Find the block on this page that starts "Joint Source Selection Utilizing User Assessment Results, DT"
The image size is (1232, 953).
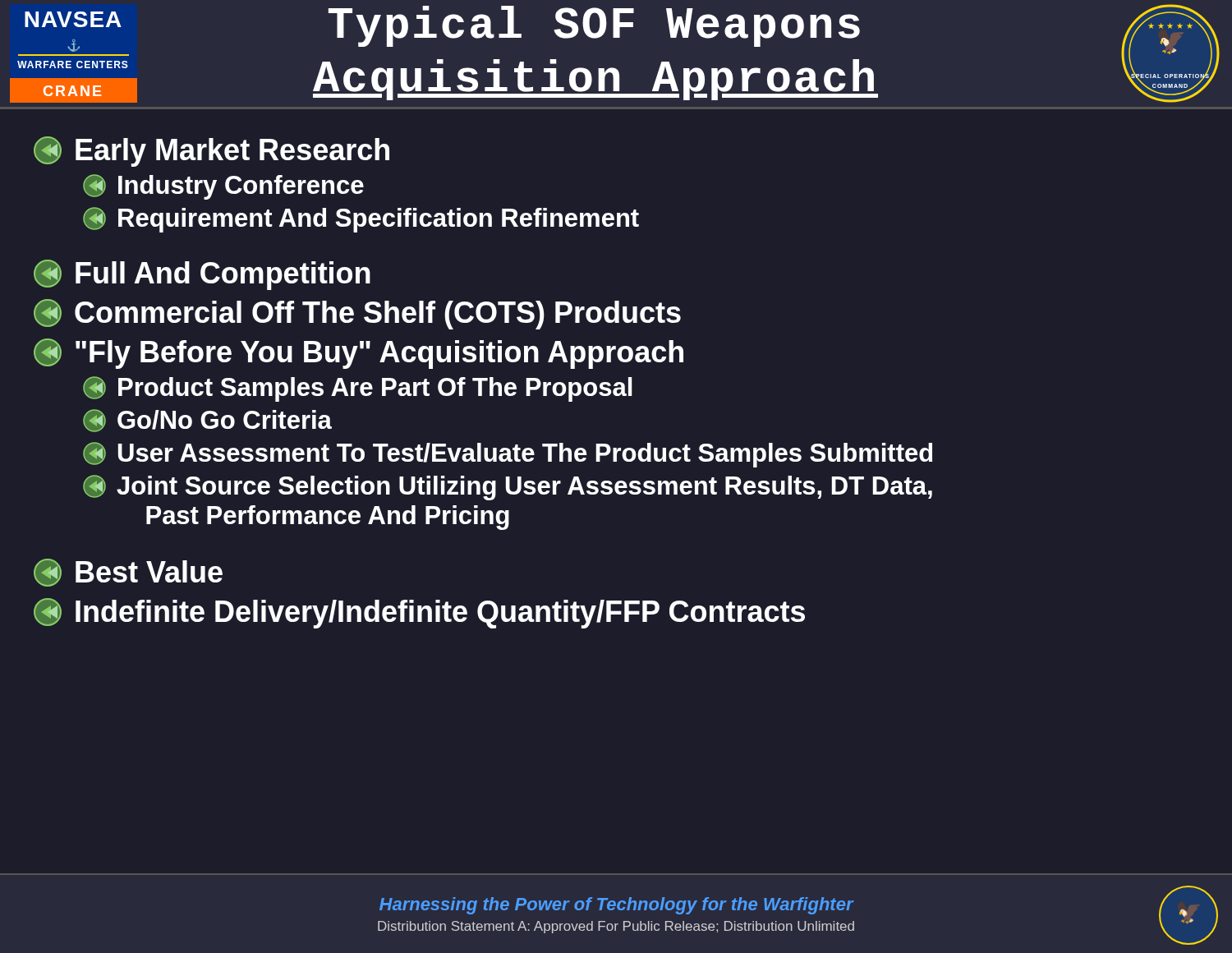(x=508, y=501)
